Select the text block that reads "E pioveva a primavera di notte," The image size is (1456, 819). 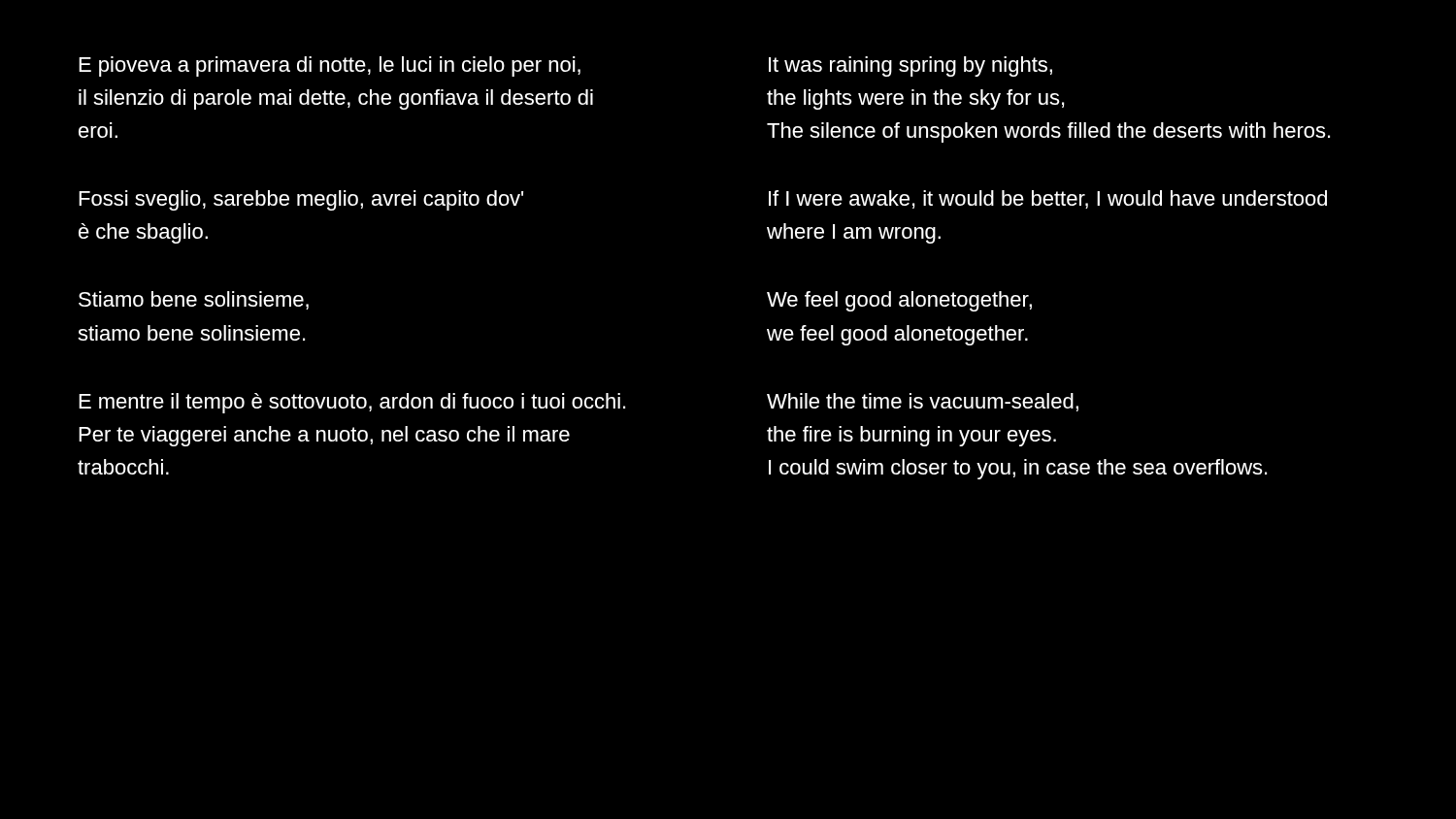point(336,98)
